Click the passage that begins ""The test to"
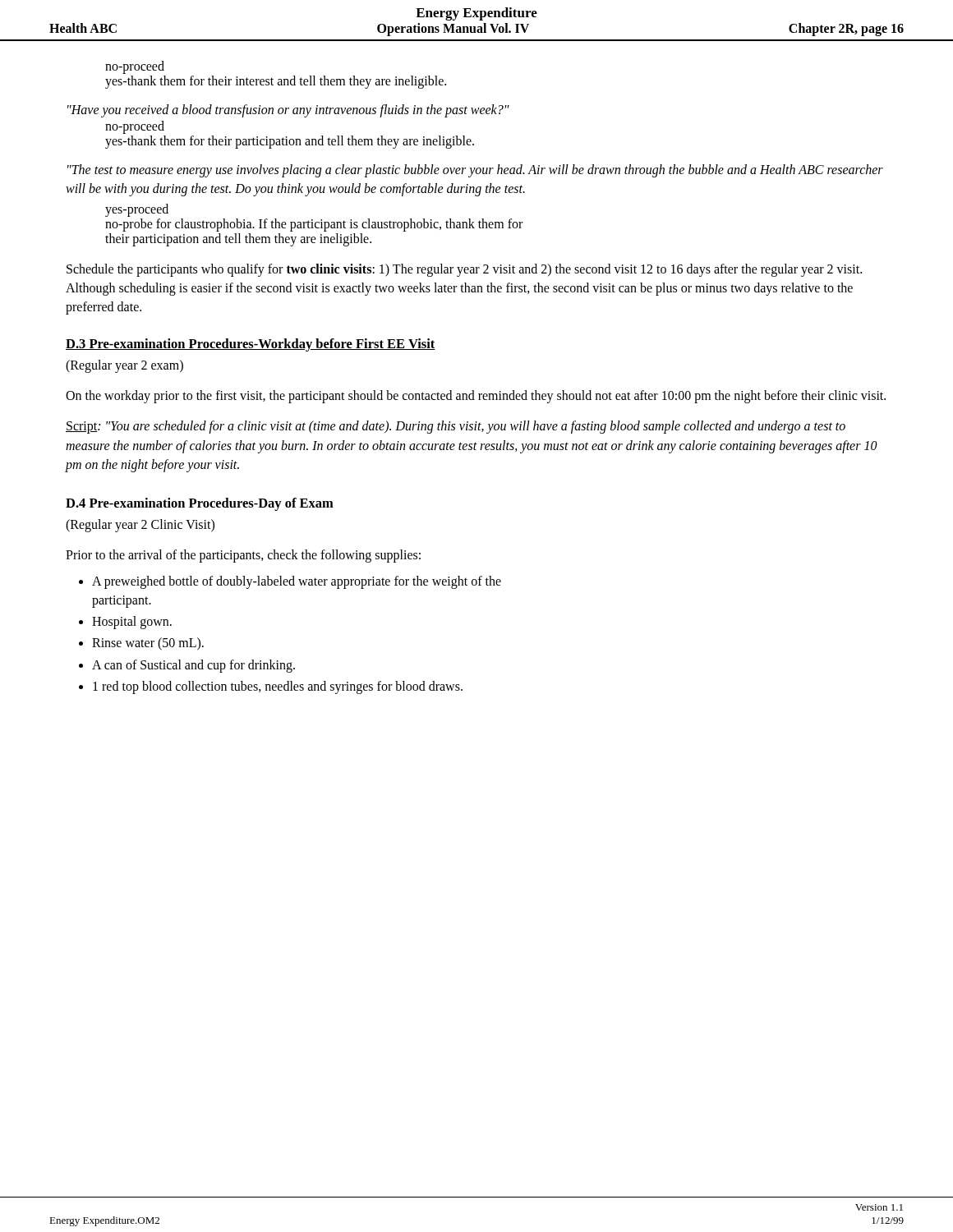The image size is (953, 1232). [x=476, y=203]
